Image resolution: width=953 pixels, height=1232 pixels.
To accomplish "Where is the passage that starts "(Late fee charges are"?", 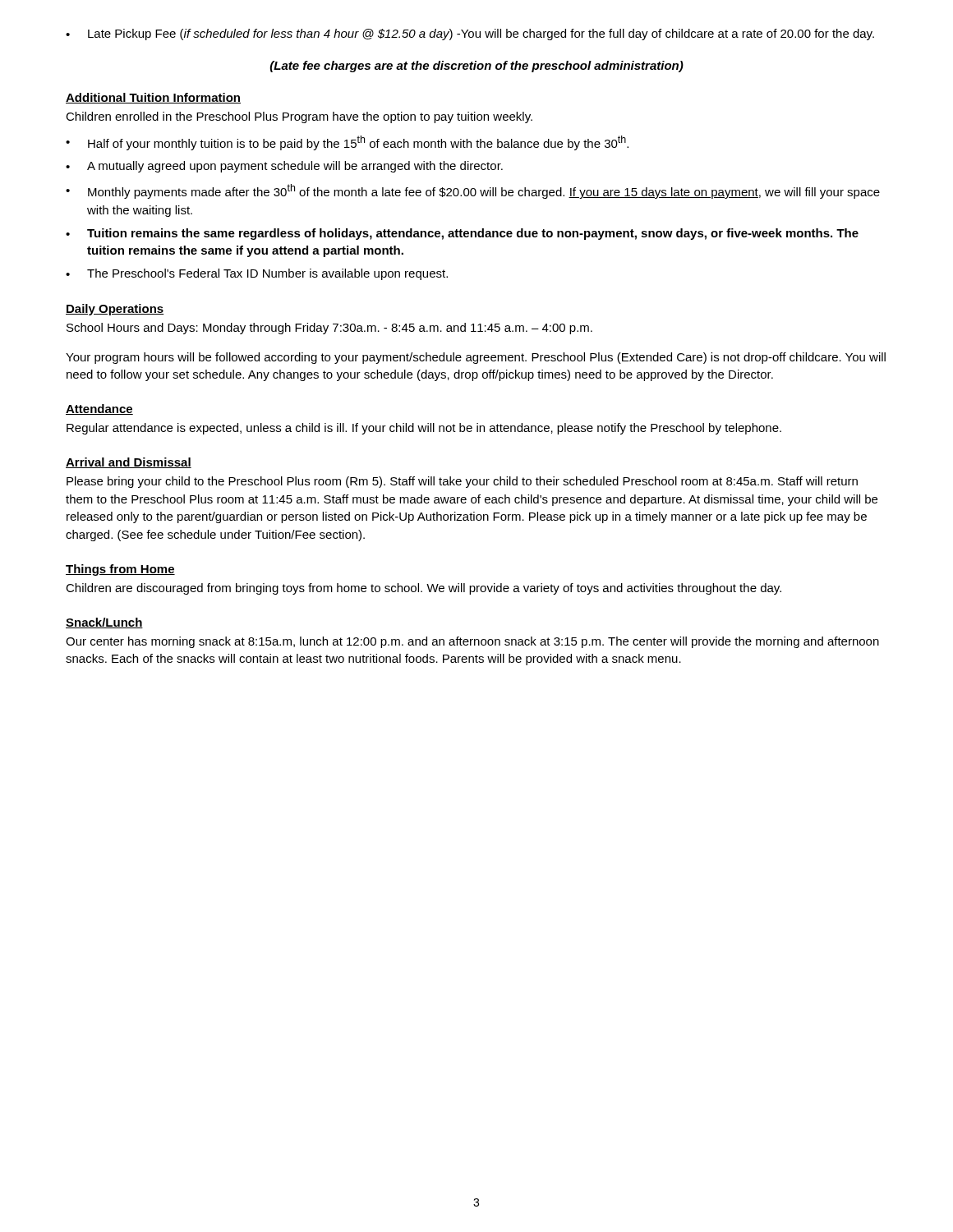I will (476, 65).
